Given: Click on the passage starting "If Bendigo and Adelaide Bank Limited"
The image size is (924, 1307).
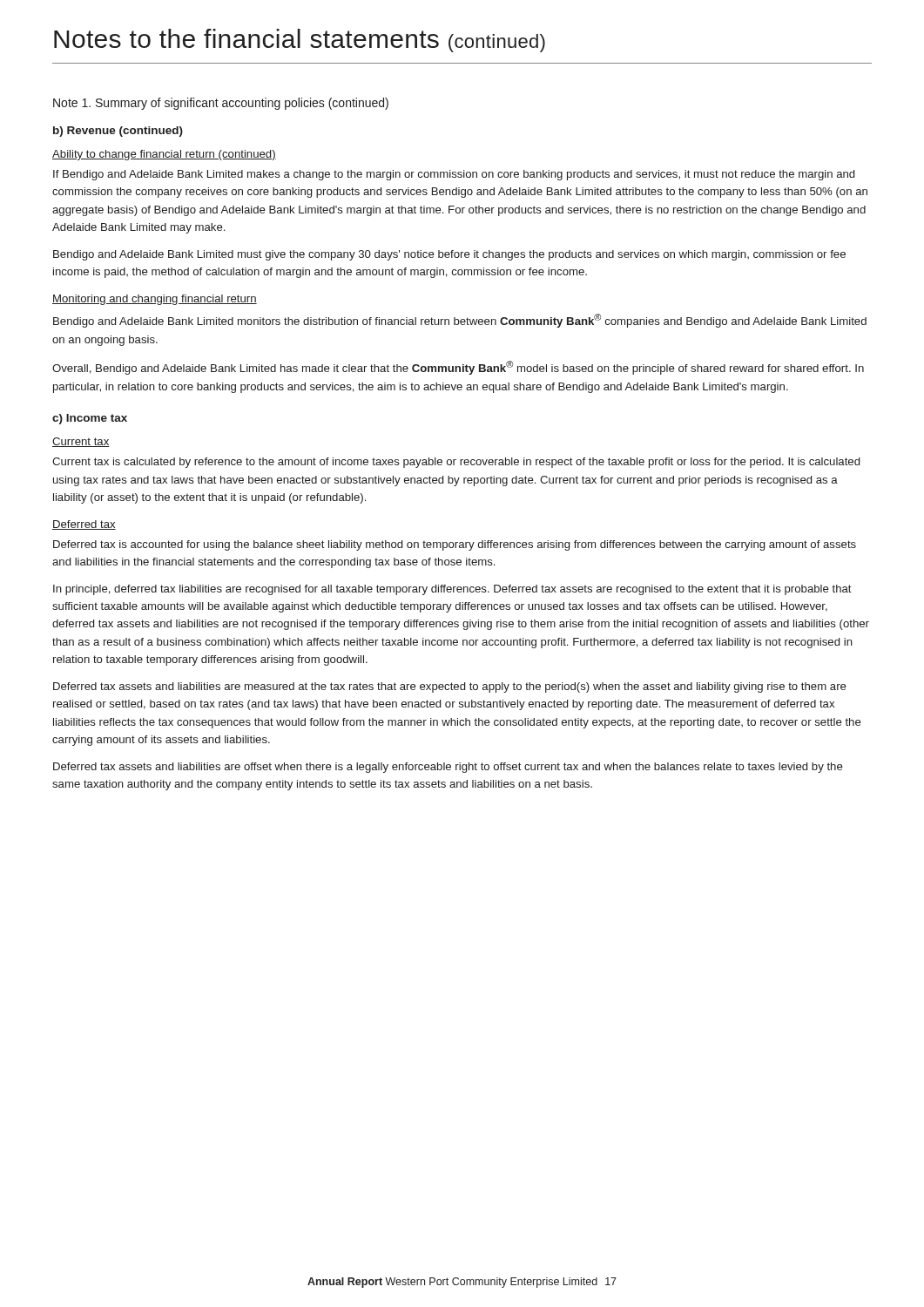Looking at the screenshot, I should (x=460, y=201).
